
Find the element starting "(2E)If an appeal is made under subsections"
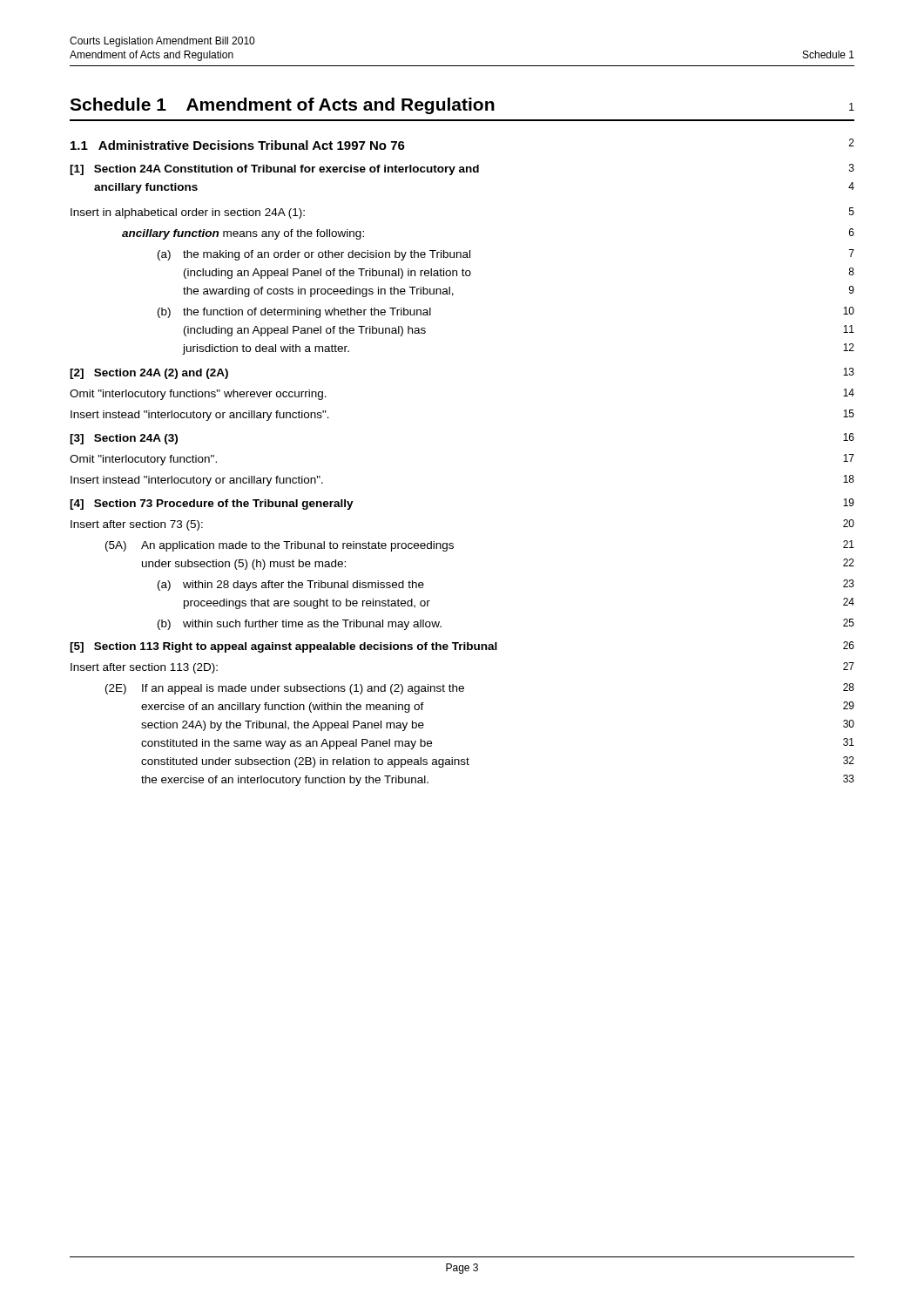(297, 689)
